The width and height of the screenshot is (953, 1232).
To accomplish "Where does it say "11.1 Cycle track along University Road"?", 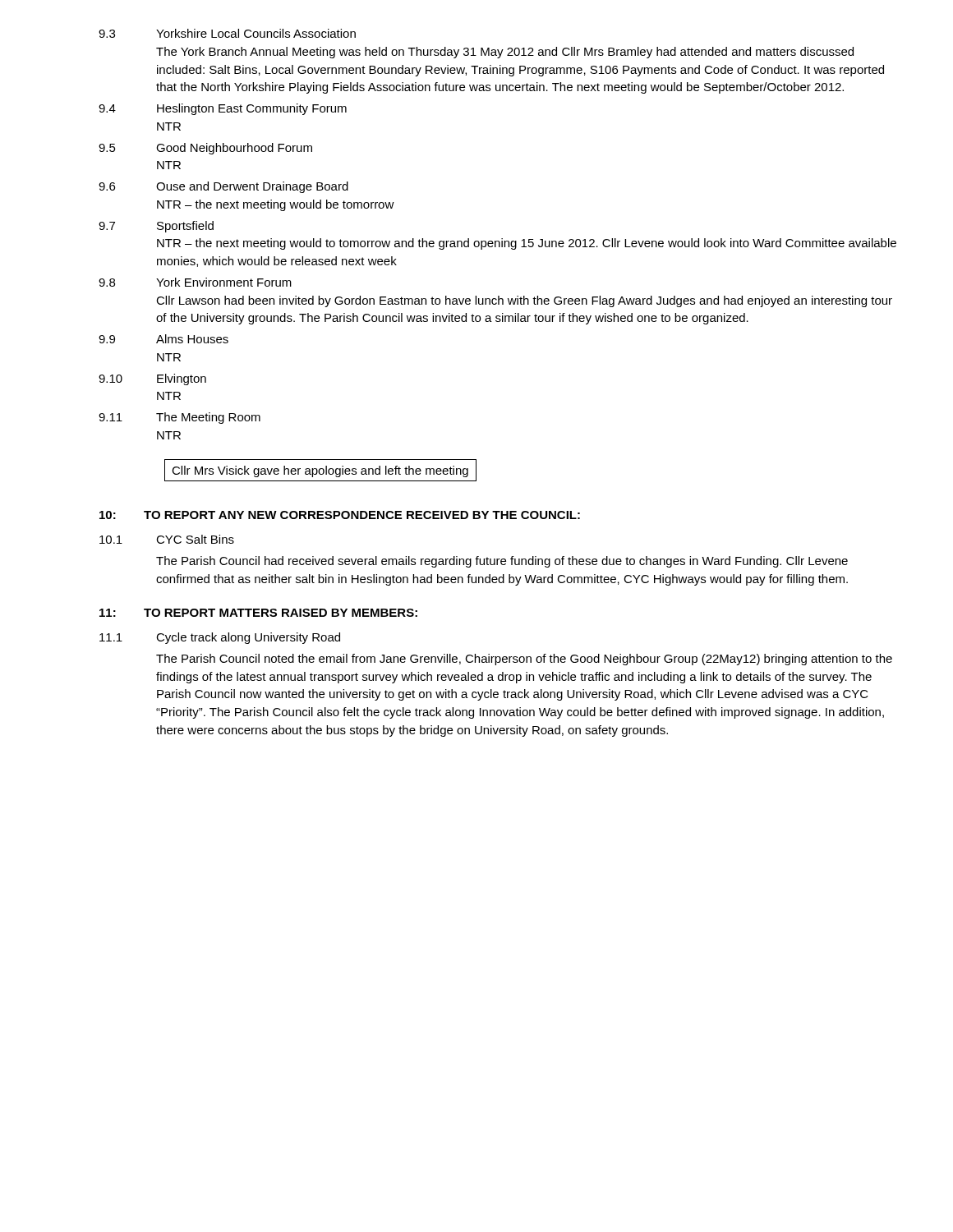I will [x=220, y=638].
